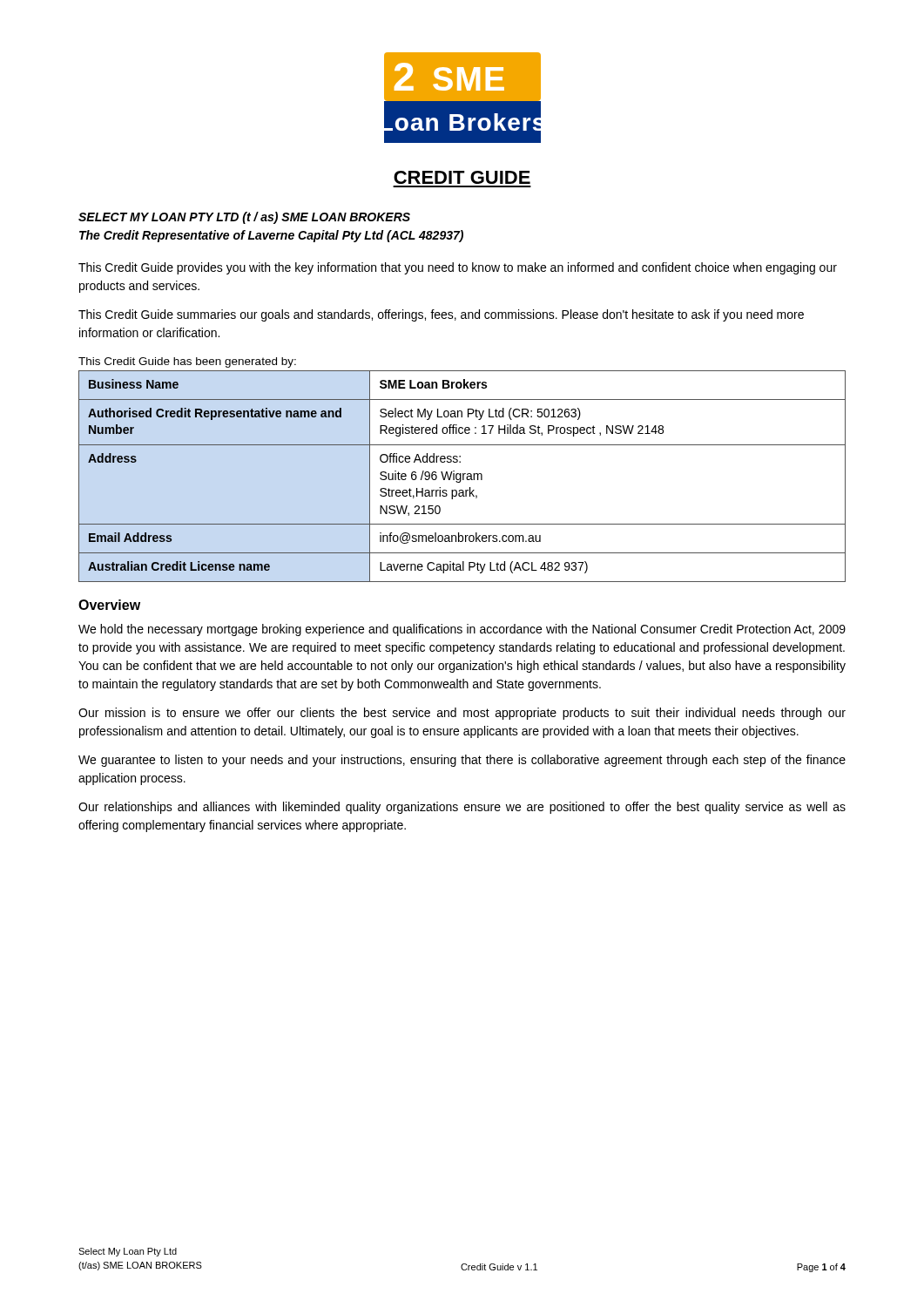Where is the passage that starts "Our mission is to ensure we offer"?
Screen dimensions: 1307x924
coord(462,722)
